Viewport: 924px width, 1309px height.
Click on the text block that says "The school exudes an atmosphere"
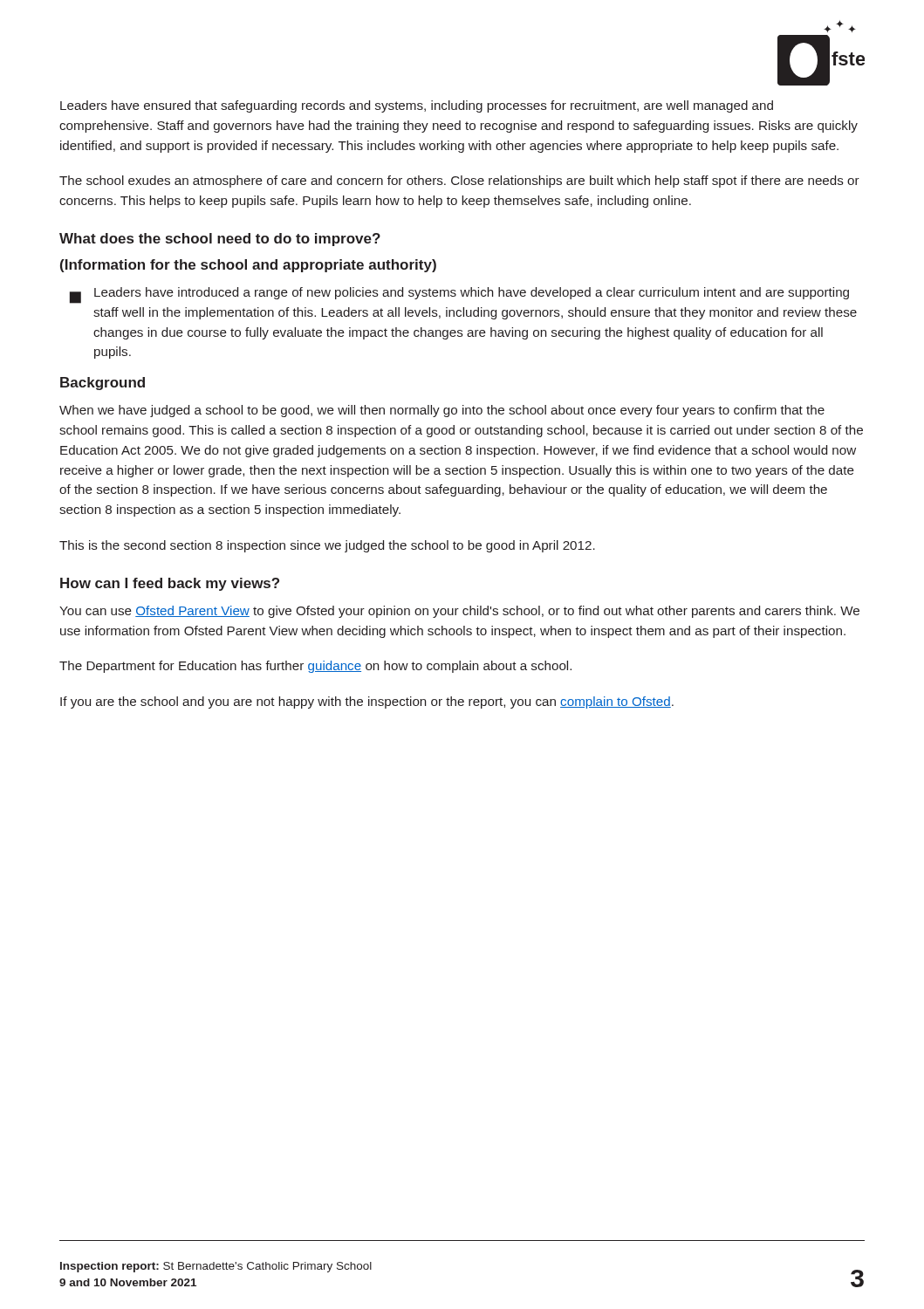click(x=459, y=191)
